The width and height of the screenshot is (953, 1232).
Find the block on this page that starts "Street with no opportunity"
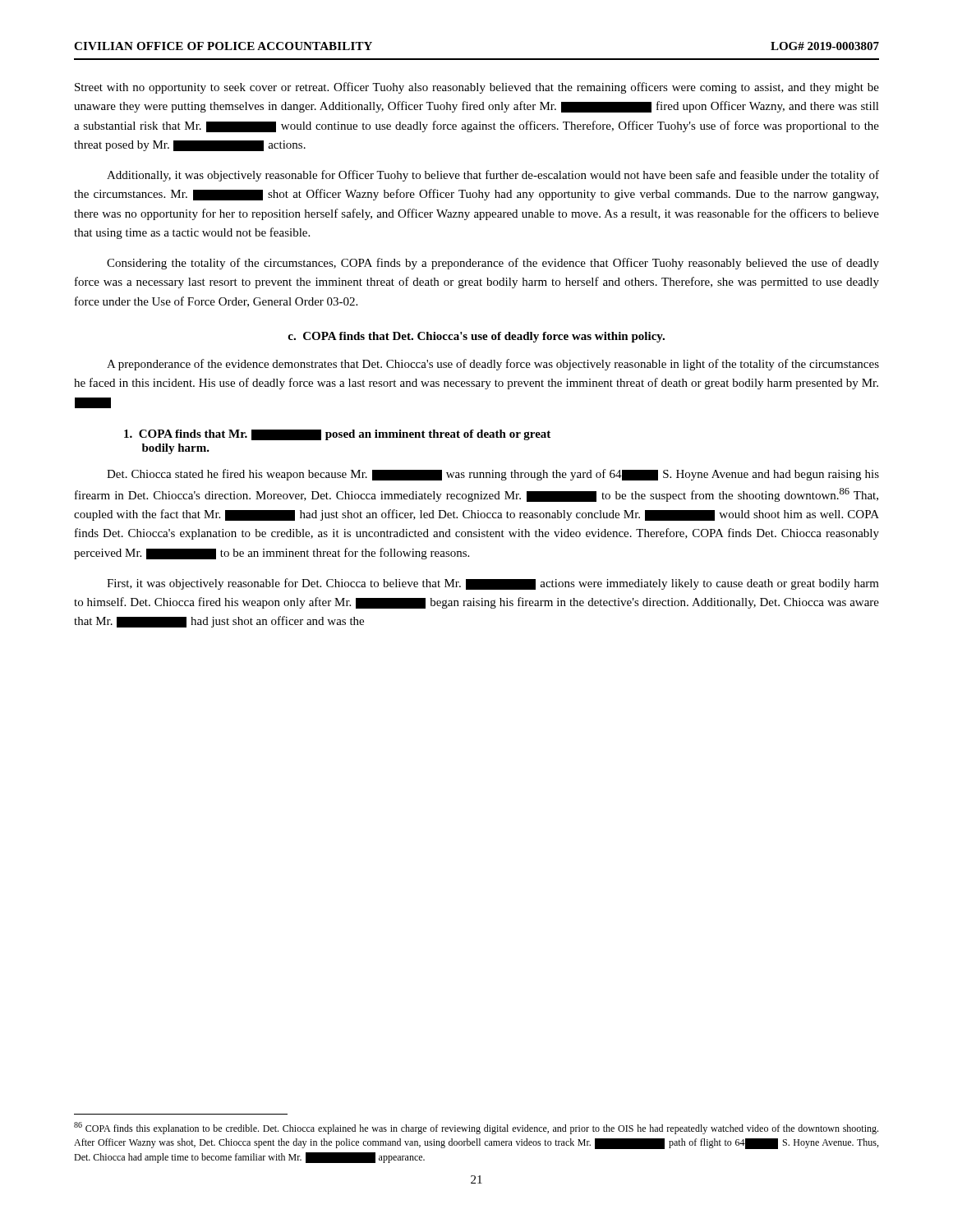click(476, 117)
